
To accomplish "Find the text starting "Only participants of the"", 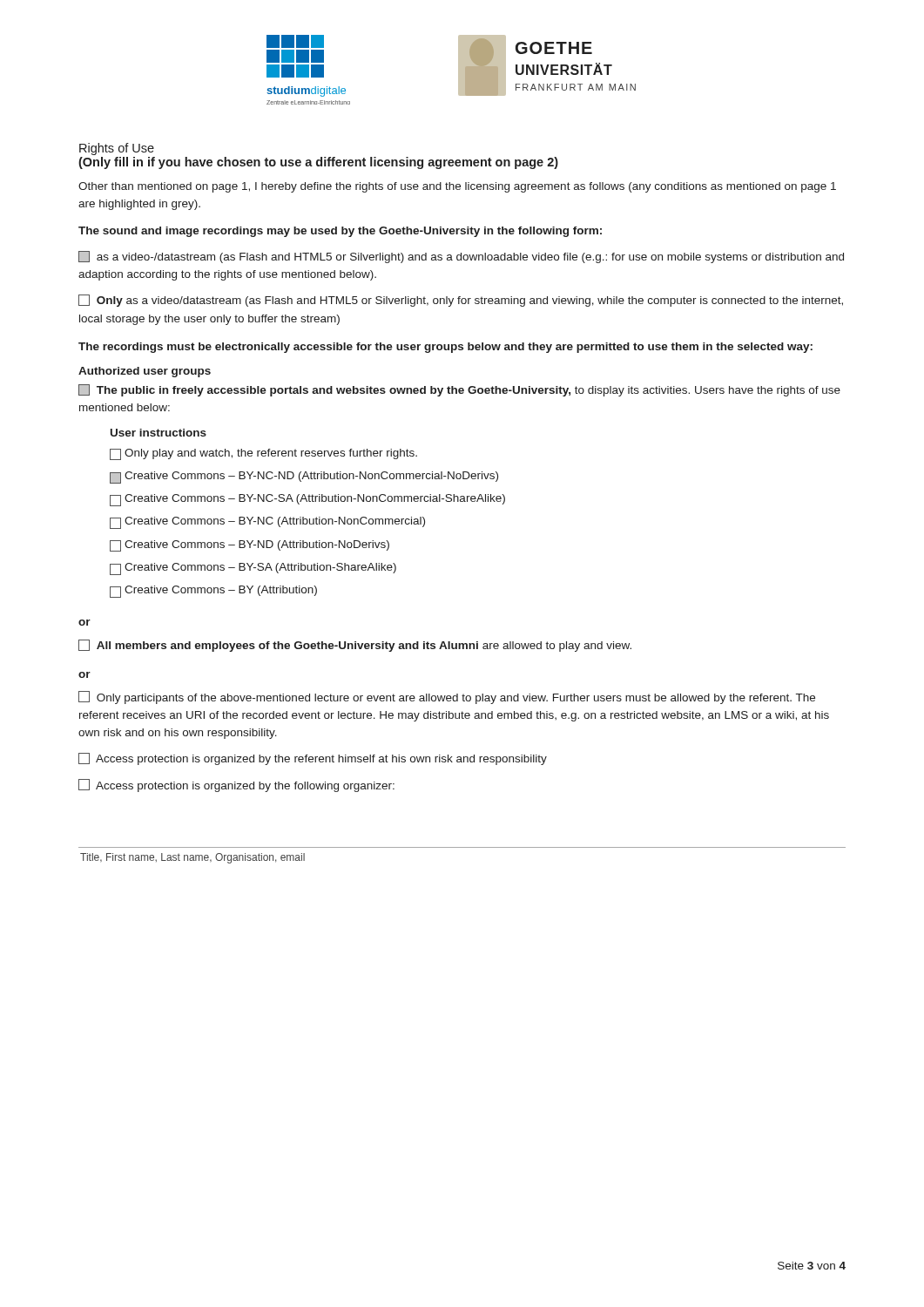I will coord(454,715).
